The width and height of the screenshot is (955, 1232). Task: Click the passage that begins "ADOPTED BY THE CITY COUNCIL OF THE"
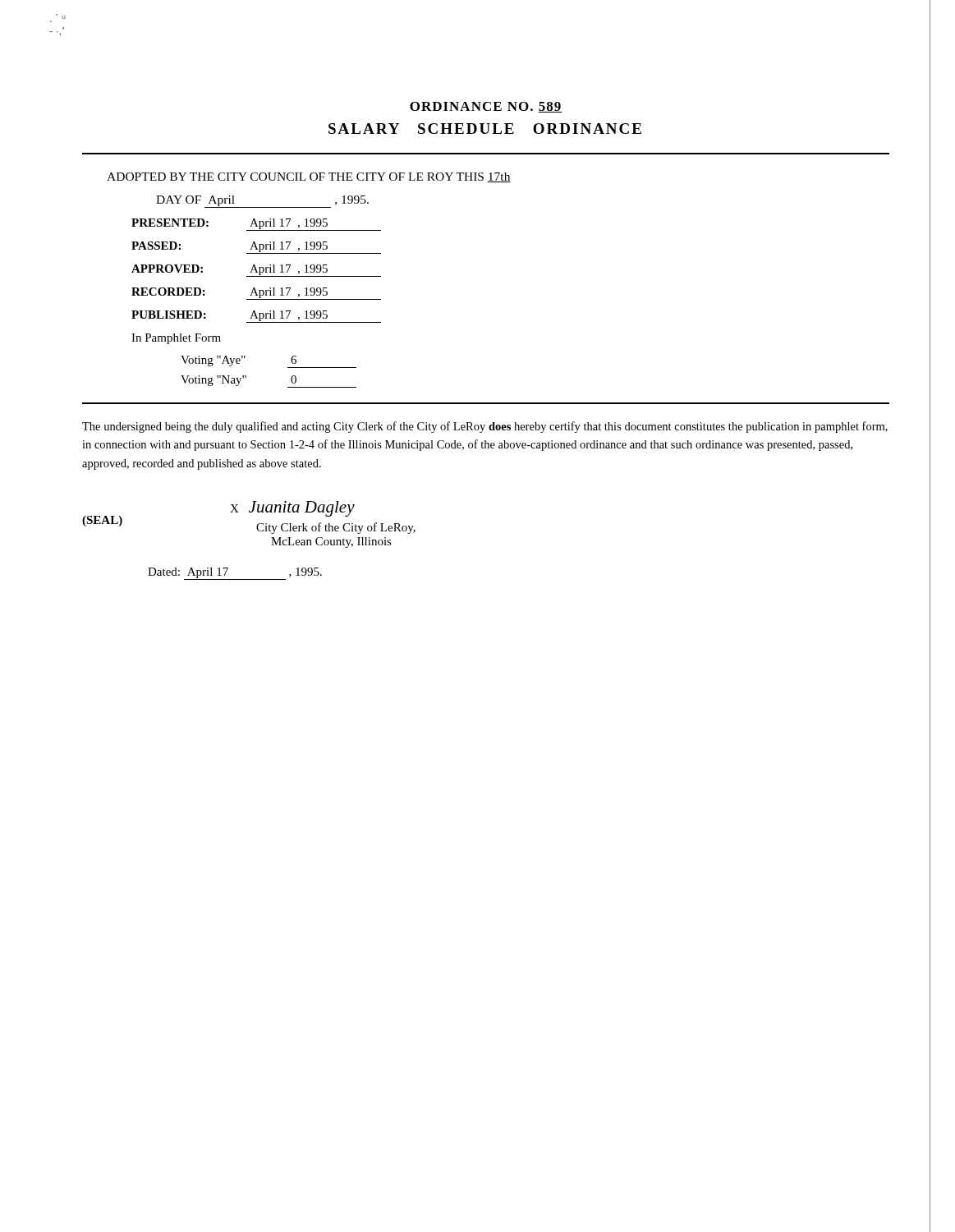point(498,188)
